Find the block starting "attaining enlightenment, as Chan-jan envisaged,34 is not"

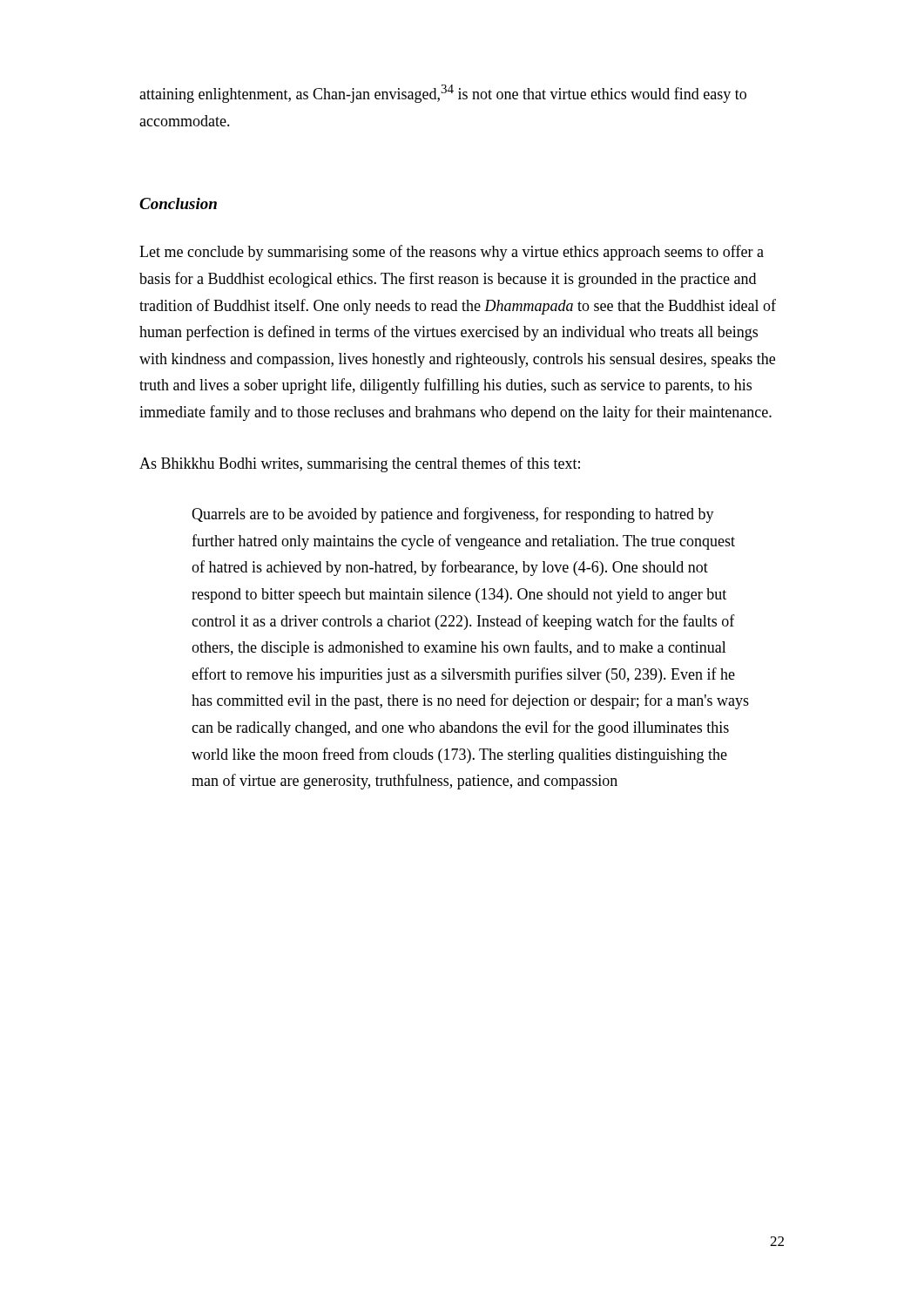[443, 106]
